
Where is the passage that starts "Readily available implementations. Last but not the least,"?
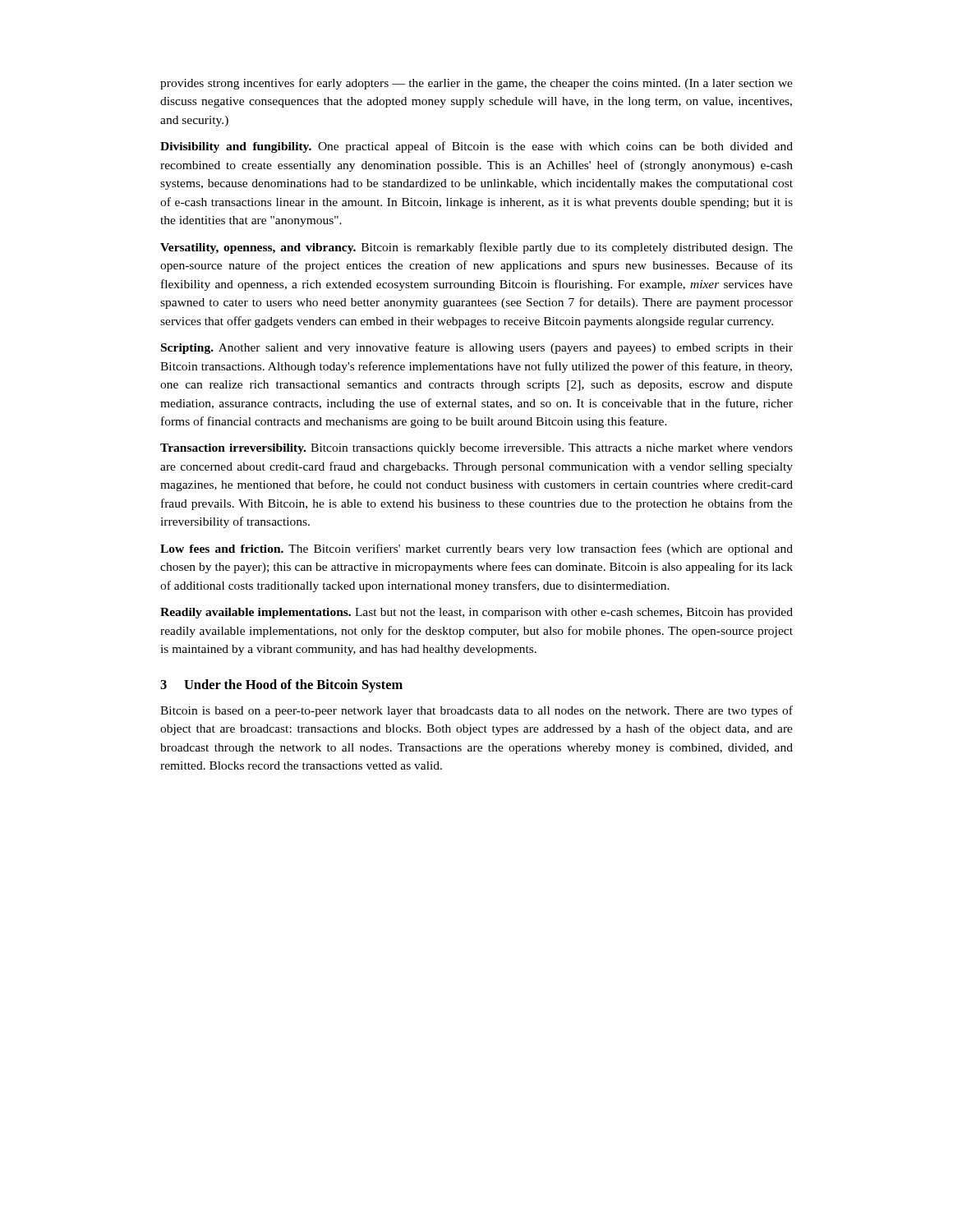coord(476,631)
